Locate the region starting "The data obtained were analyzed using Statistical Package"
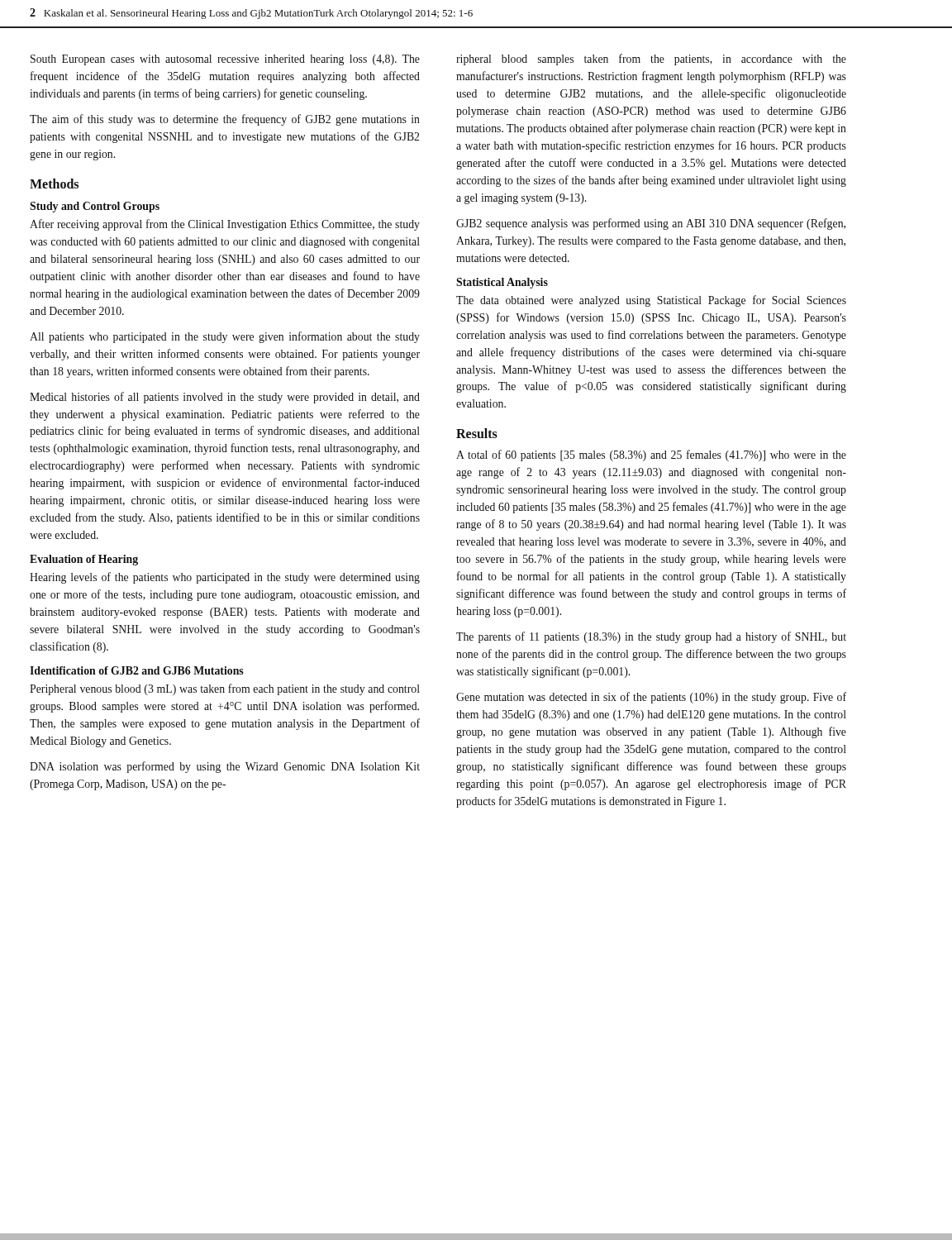The width and height of the screenshot is (952, 1240). click(651, 353)
